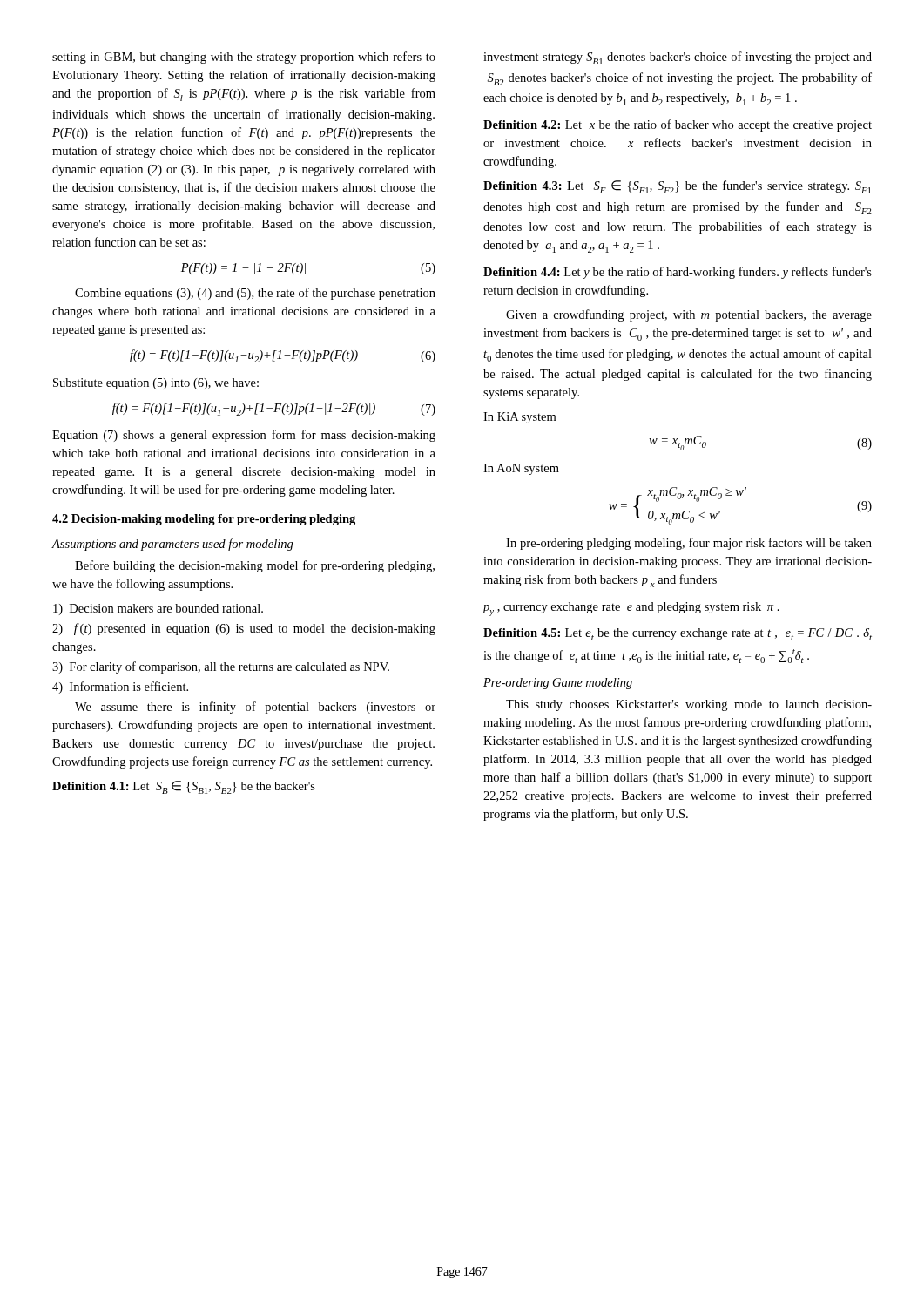924x1307 pixels.
Task: Click on the text block that reads "Definition 4.5: Let et"
Action: click(678, 645)
